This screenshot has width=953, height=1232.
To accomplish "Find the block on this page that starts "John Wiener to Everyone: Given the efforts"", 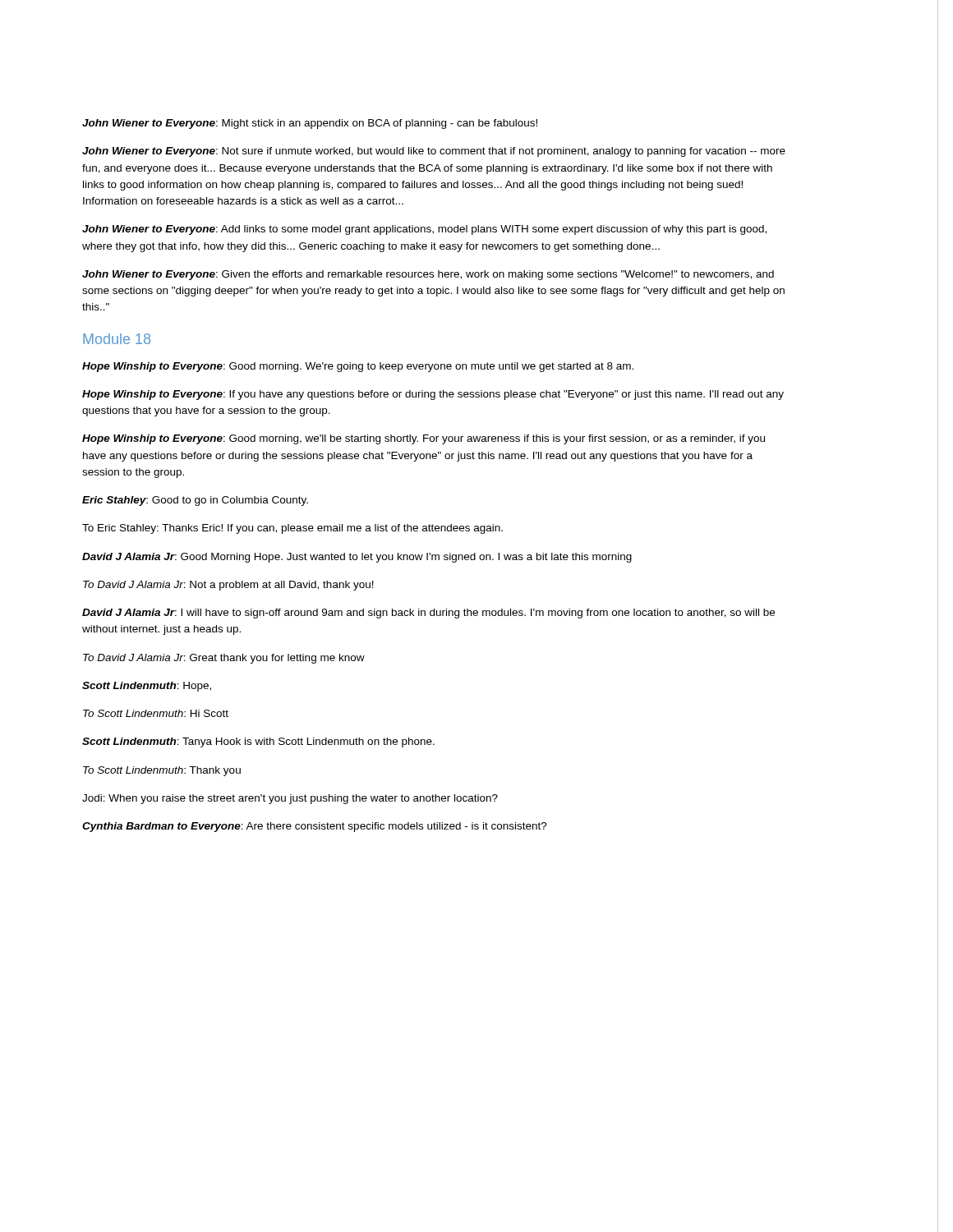I will tap(434, 290).
